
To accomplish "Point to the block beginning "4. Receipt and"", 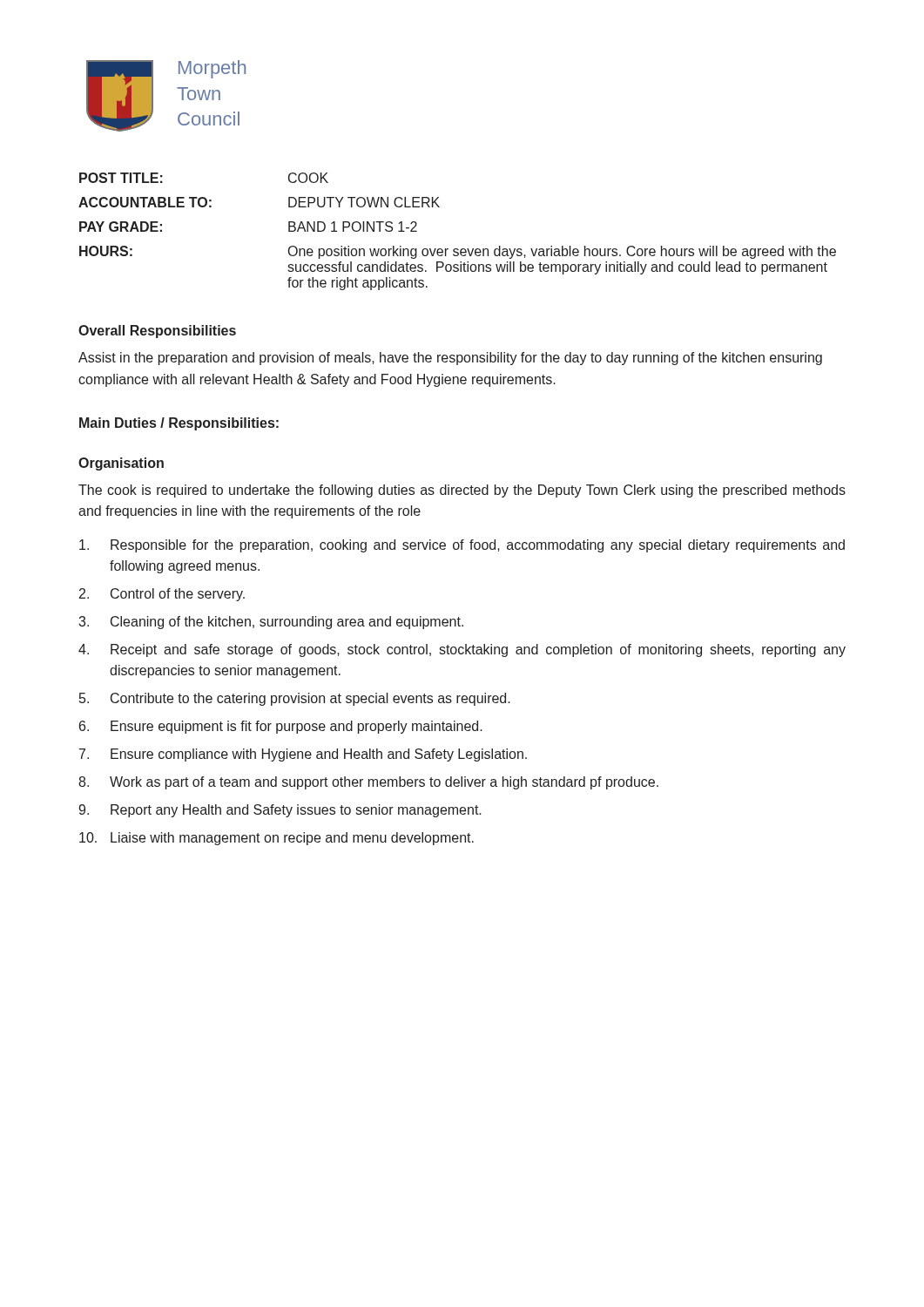I will (462, 661).
